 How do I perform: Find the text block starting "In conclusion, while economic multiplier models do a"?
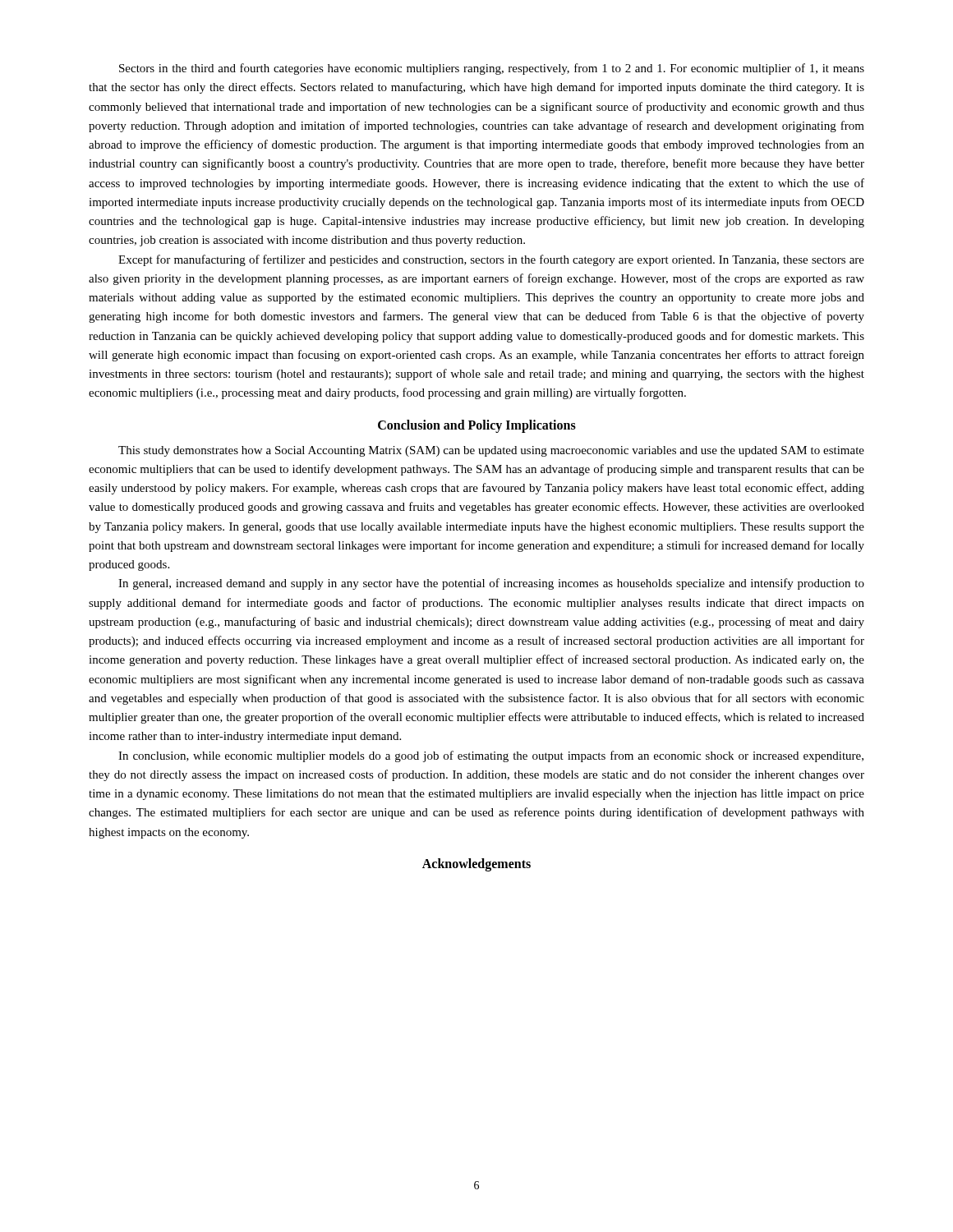click(x=476, y=794)
